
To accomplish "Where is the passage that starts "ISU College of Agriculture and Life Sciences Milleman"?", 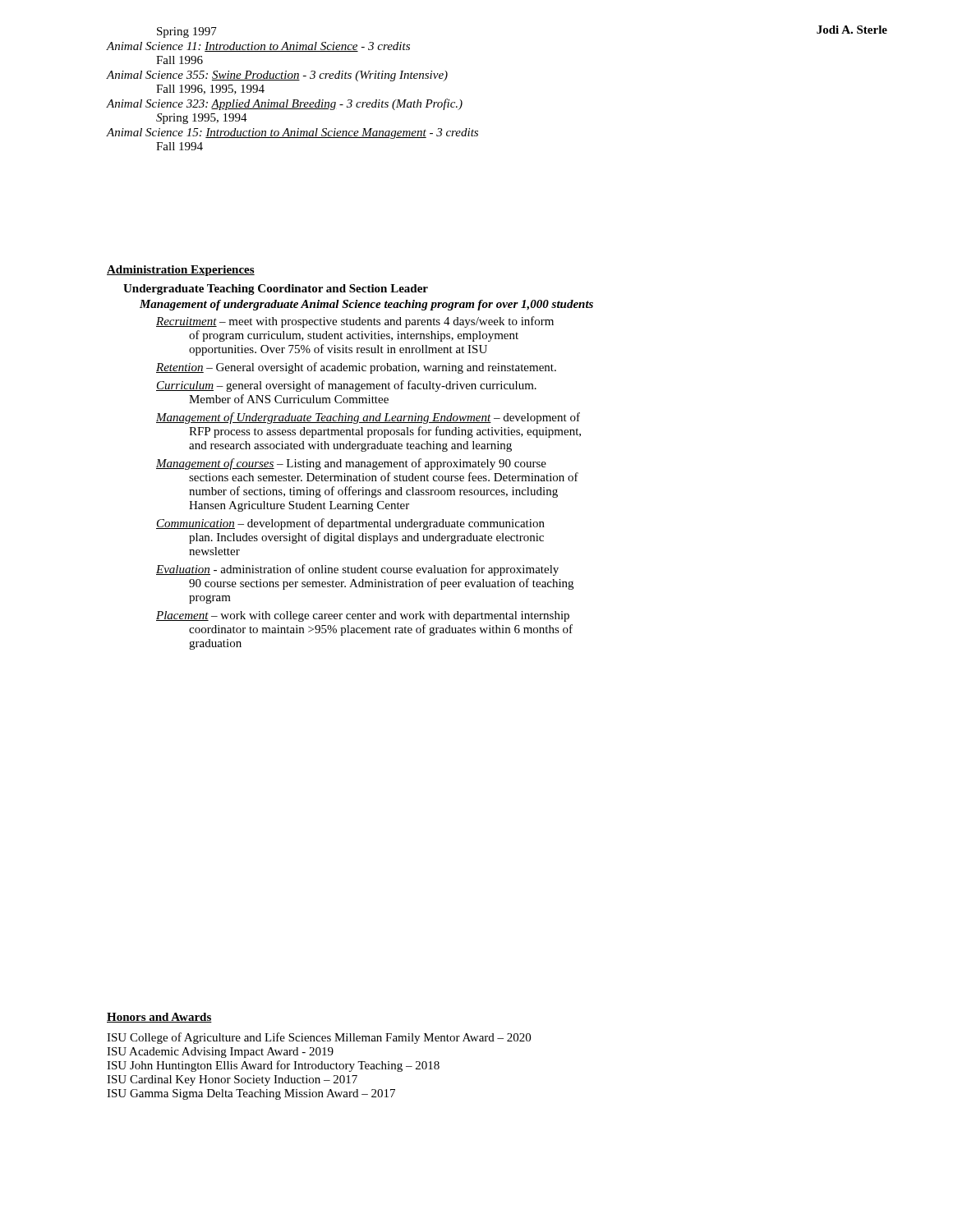I will coord(319,1037).
